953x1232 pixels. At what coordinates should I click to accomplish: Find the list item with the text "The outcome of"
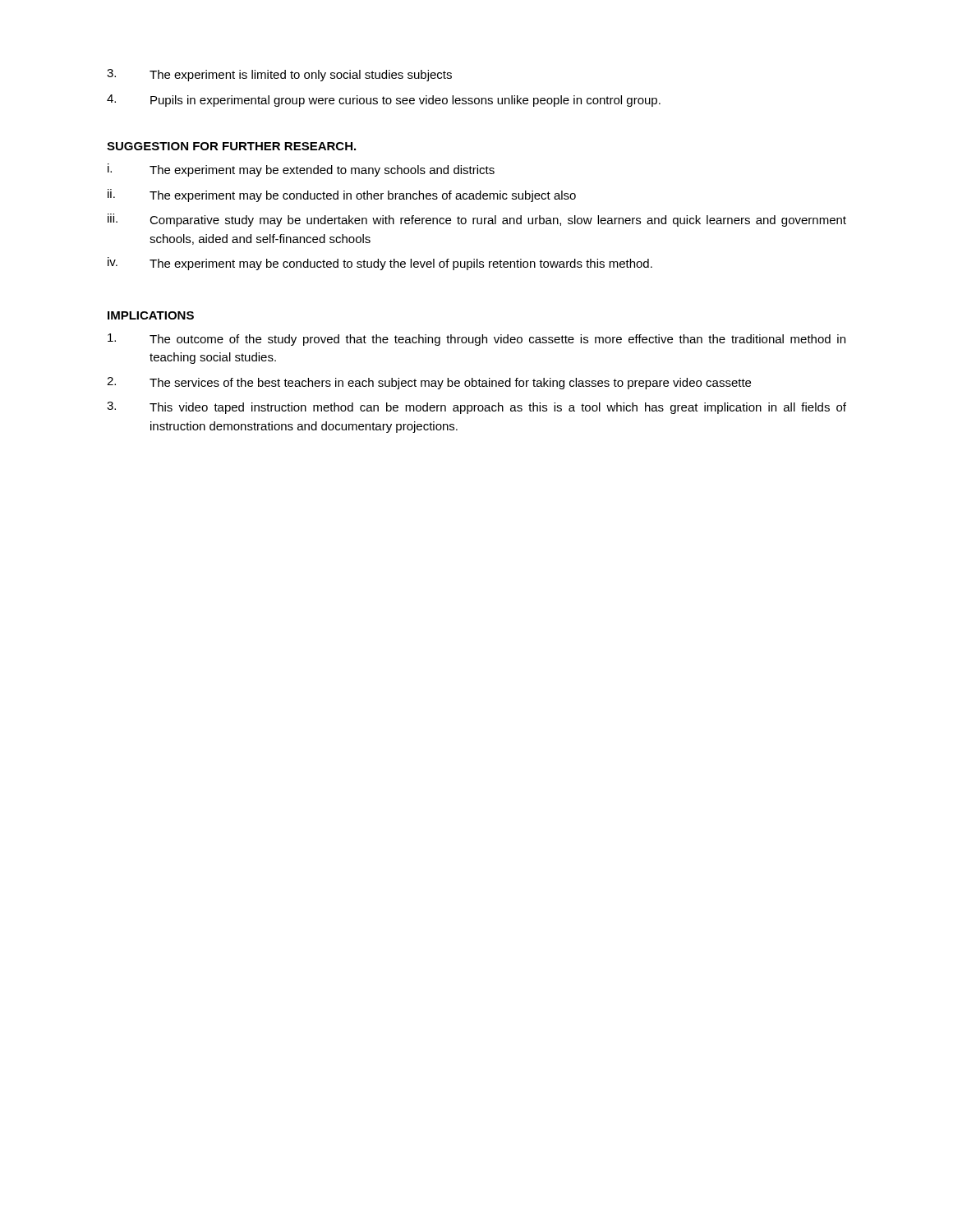pos(476,348)
